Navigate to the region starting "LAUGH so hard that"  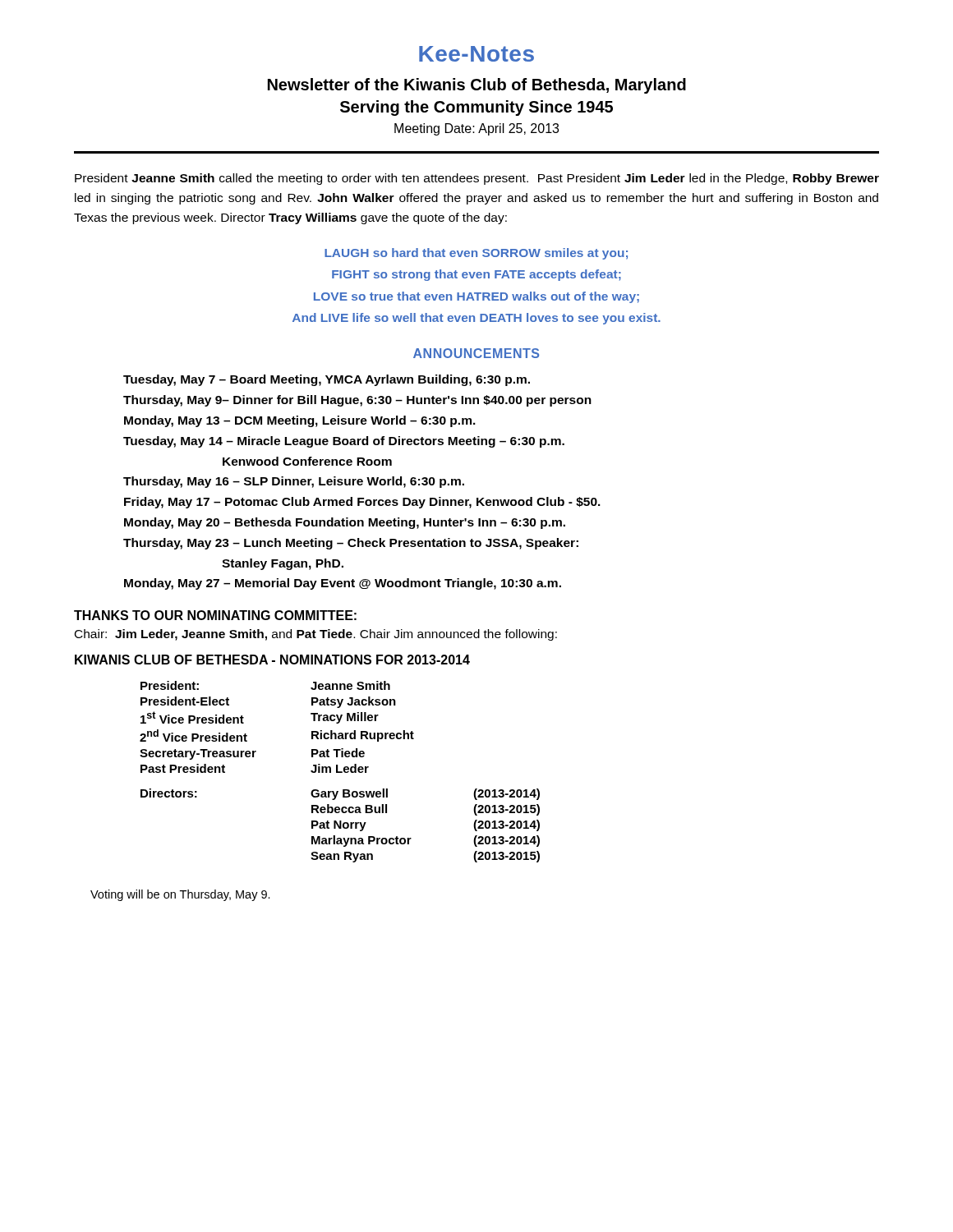click(476, 285)
